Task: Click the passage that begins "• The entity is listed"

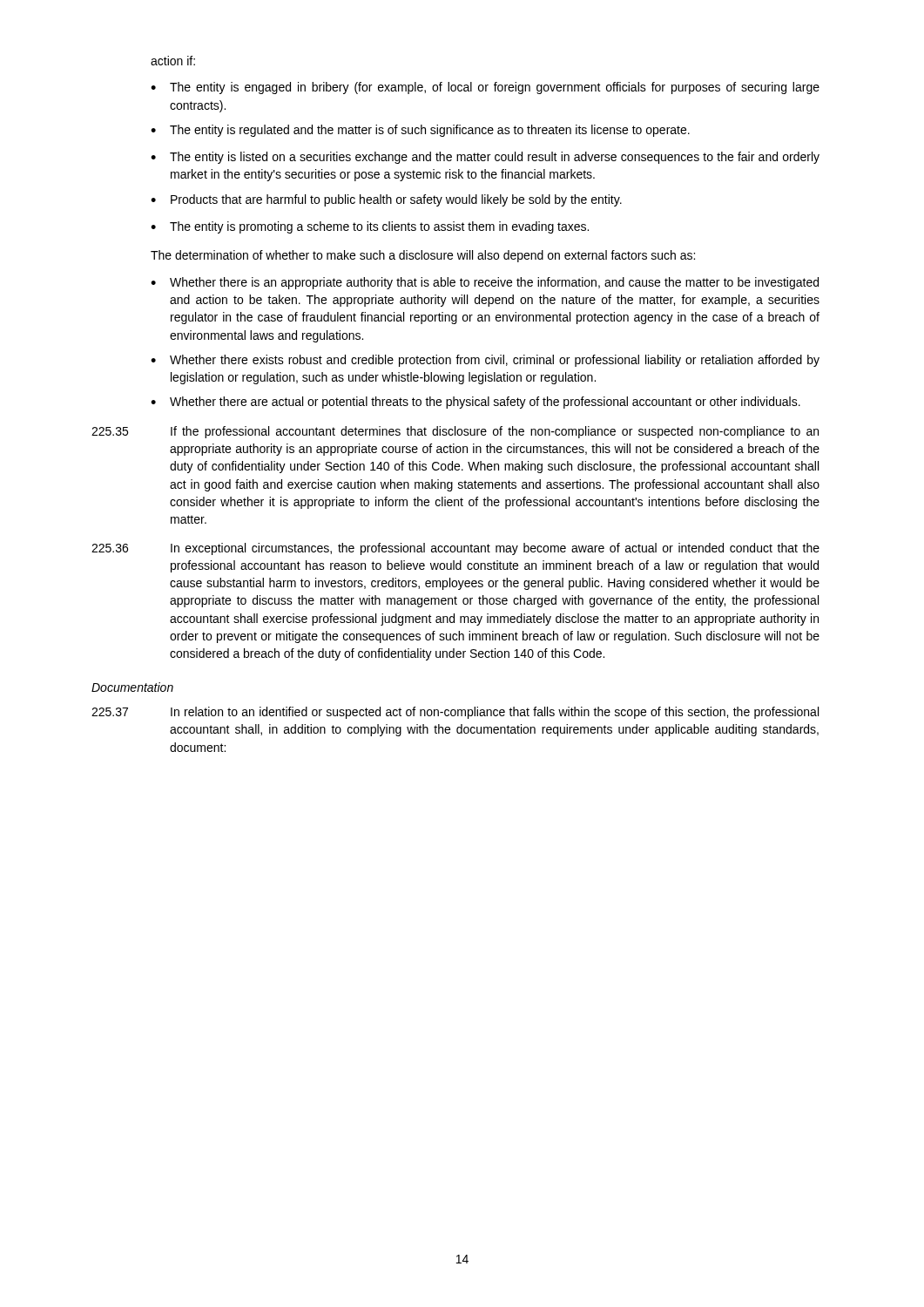Action: tap(485, 166)
